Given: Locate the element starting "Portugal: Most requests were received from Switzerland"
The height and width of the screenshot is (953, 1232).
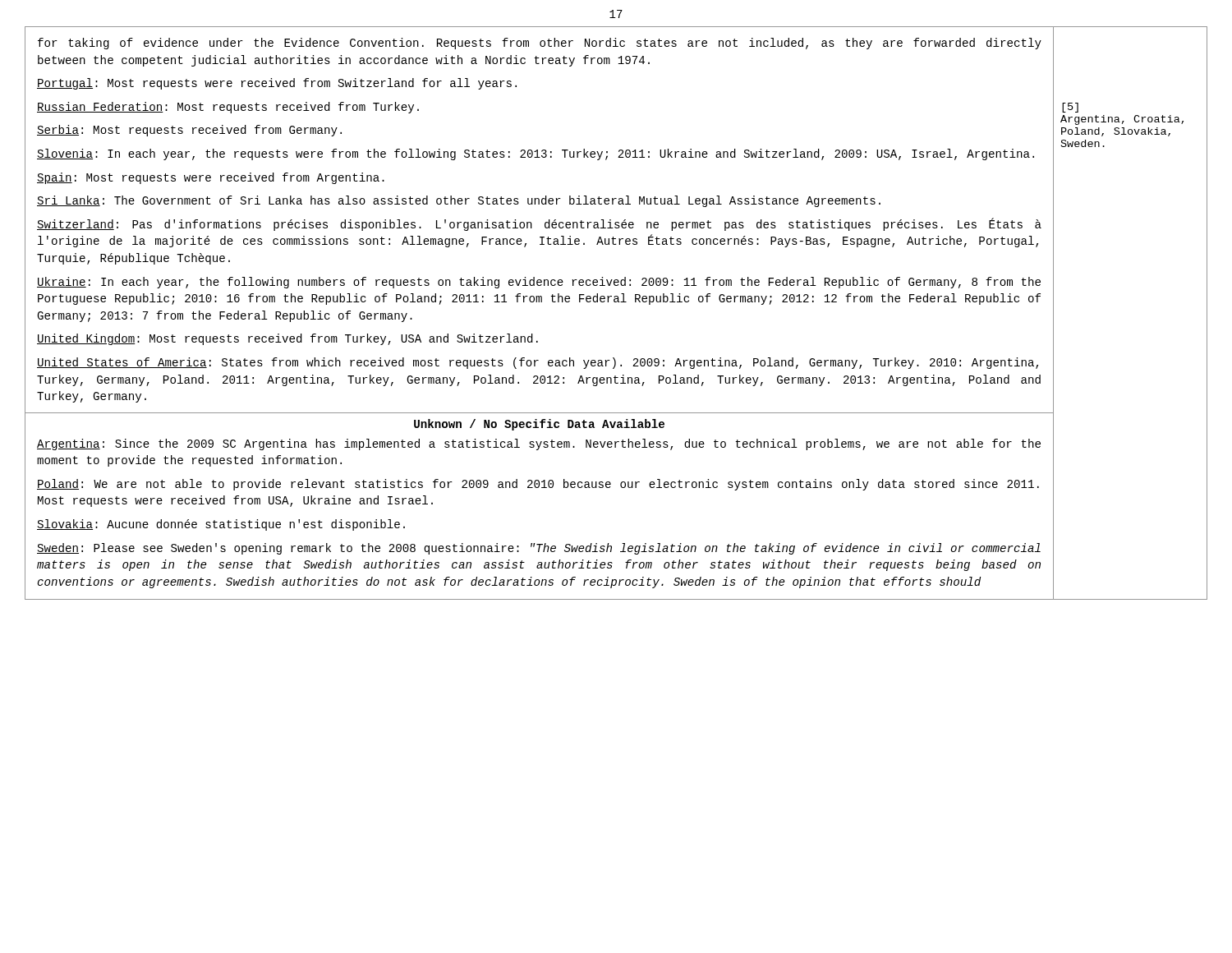Looking at the screenshot, I should (x=278, y=84).
